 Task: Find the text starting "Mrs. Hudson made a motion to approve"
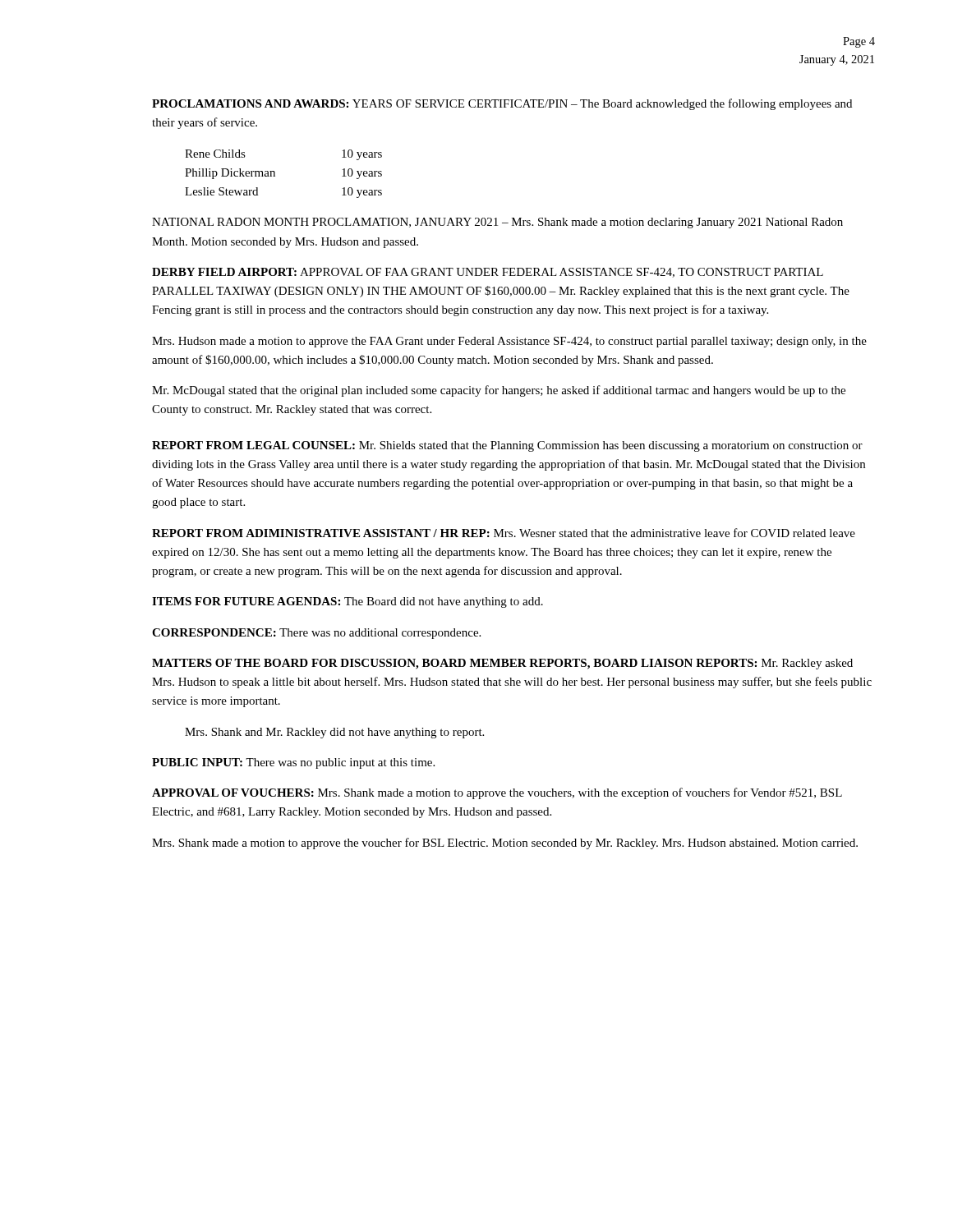tap(509, 350)
